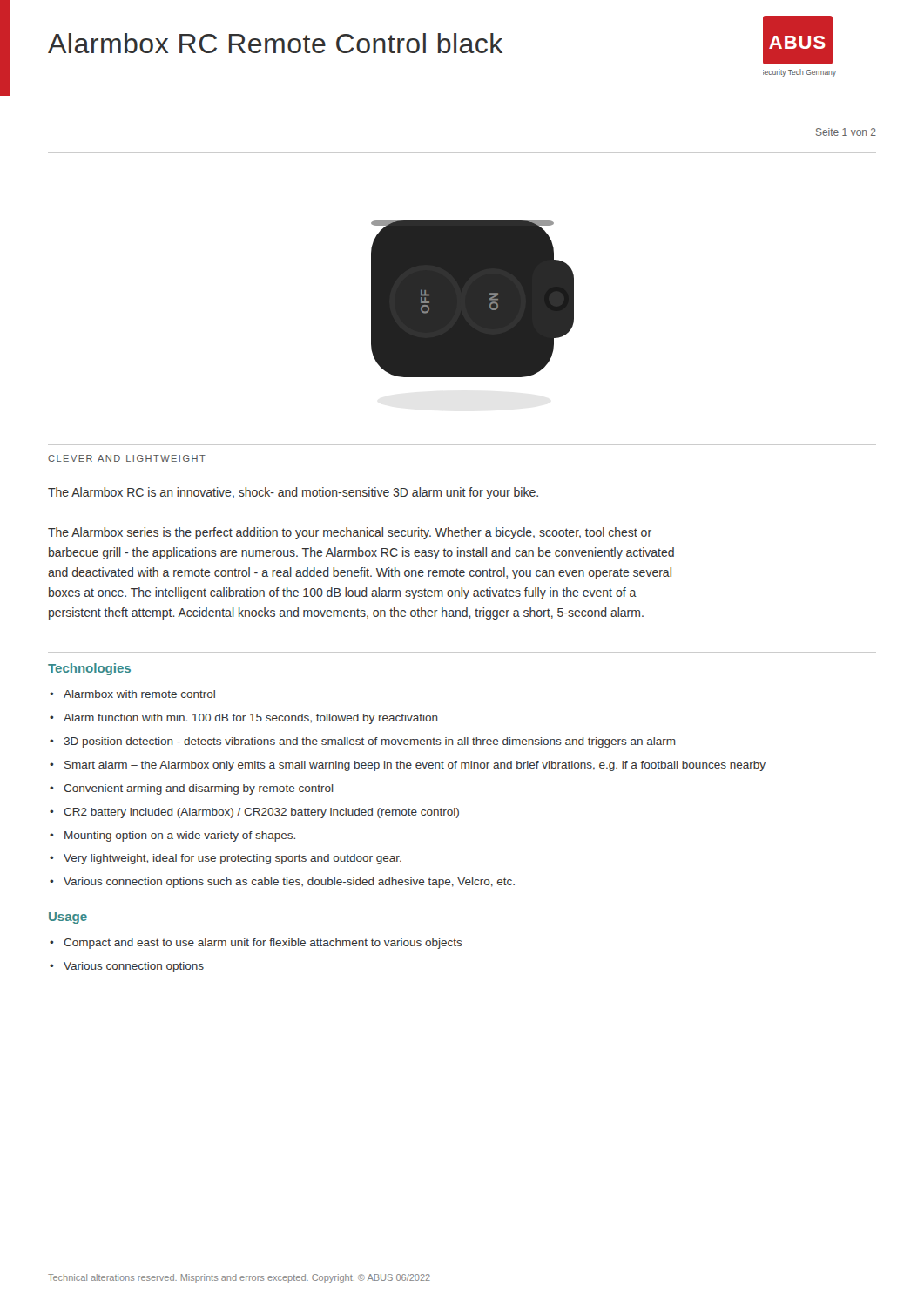This screenshot has height=1307, width=924.
Task: Where is the passage that starts "Very lightweight, ideal for use protecting sports and"?
Action: click(233, 858)
